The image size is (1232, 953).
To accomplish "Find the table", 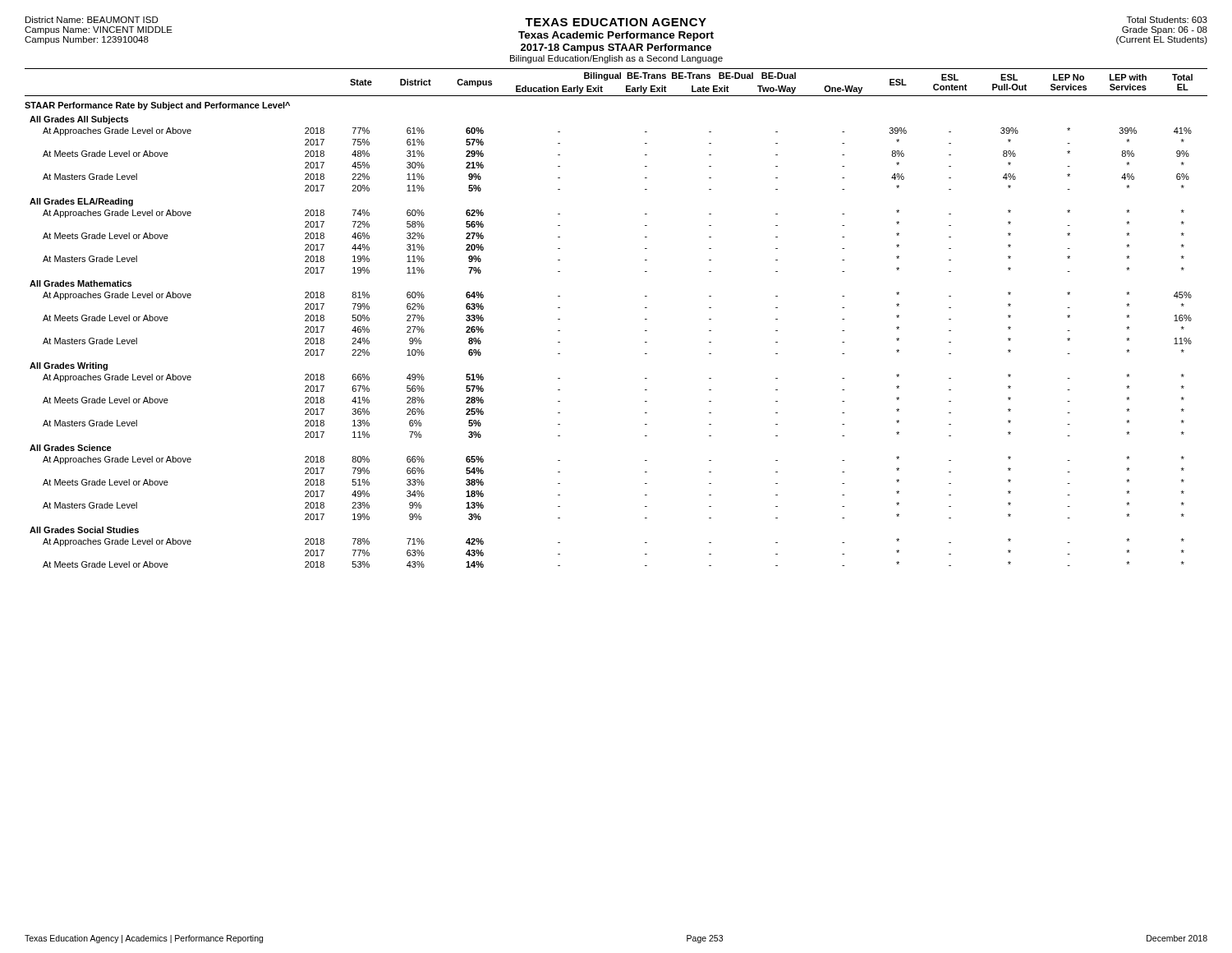I will (616, 319).
